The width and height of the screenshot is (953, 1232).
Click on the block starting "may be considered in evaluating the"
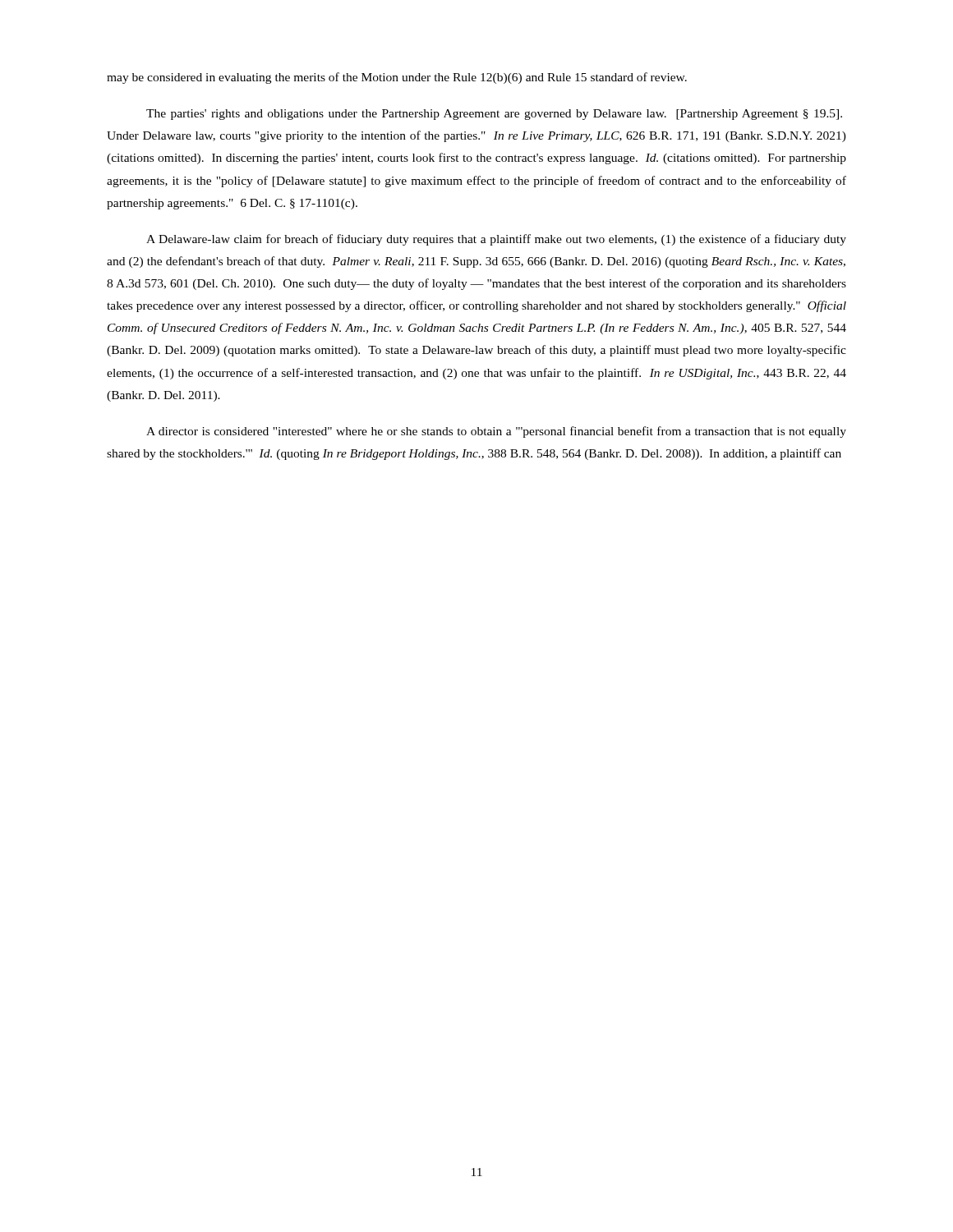(397, 77)
